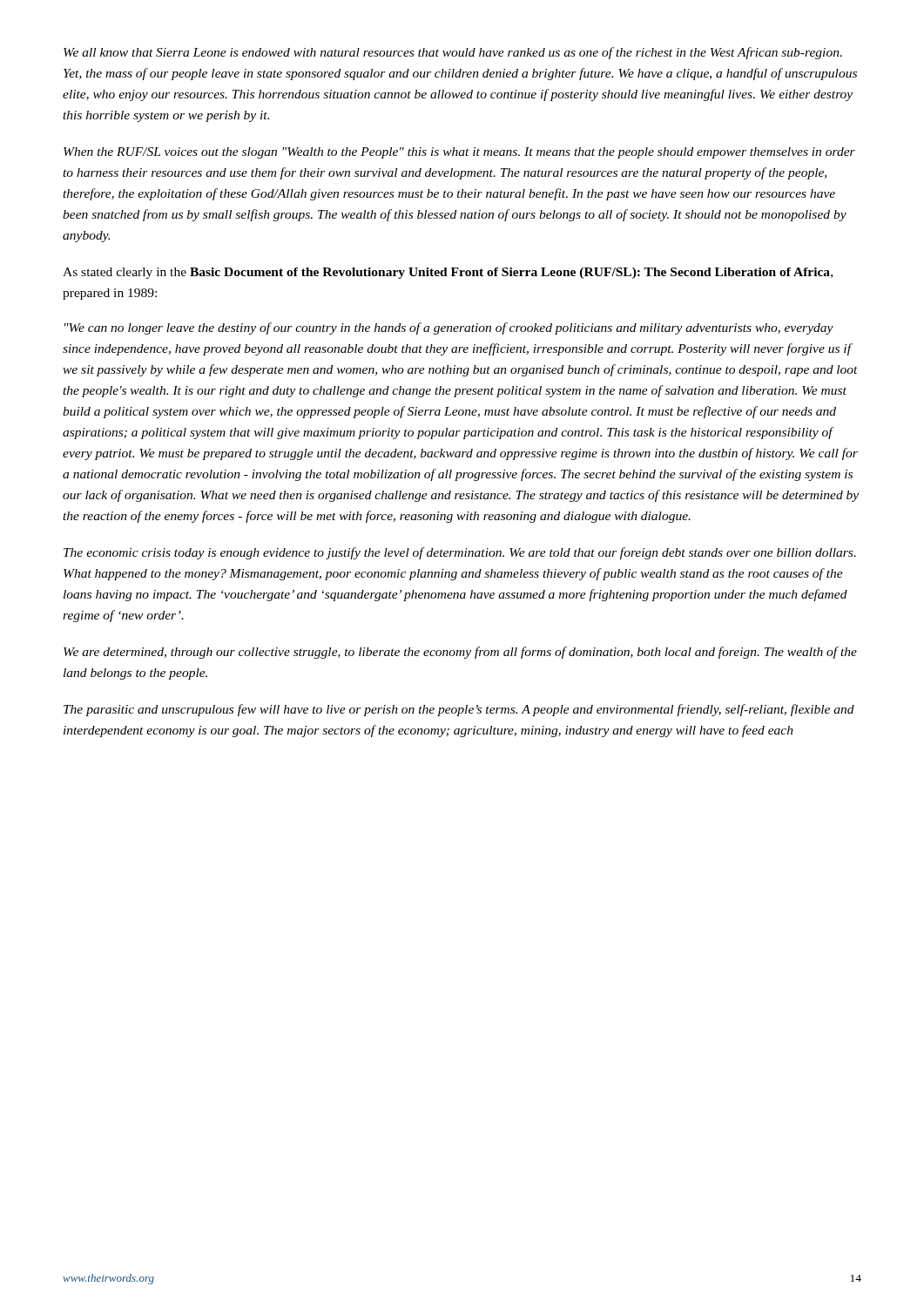Select the text block containing "The economic crisis today is enough evidence to"

460,584
